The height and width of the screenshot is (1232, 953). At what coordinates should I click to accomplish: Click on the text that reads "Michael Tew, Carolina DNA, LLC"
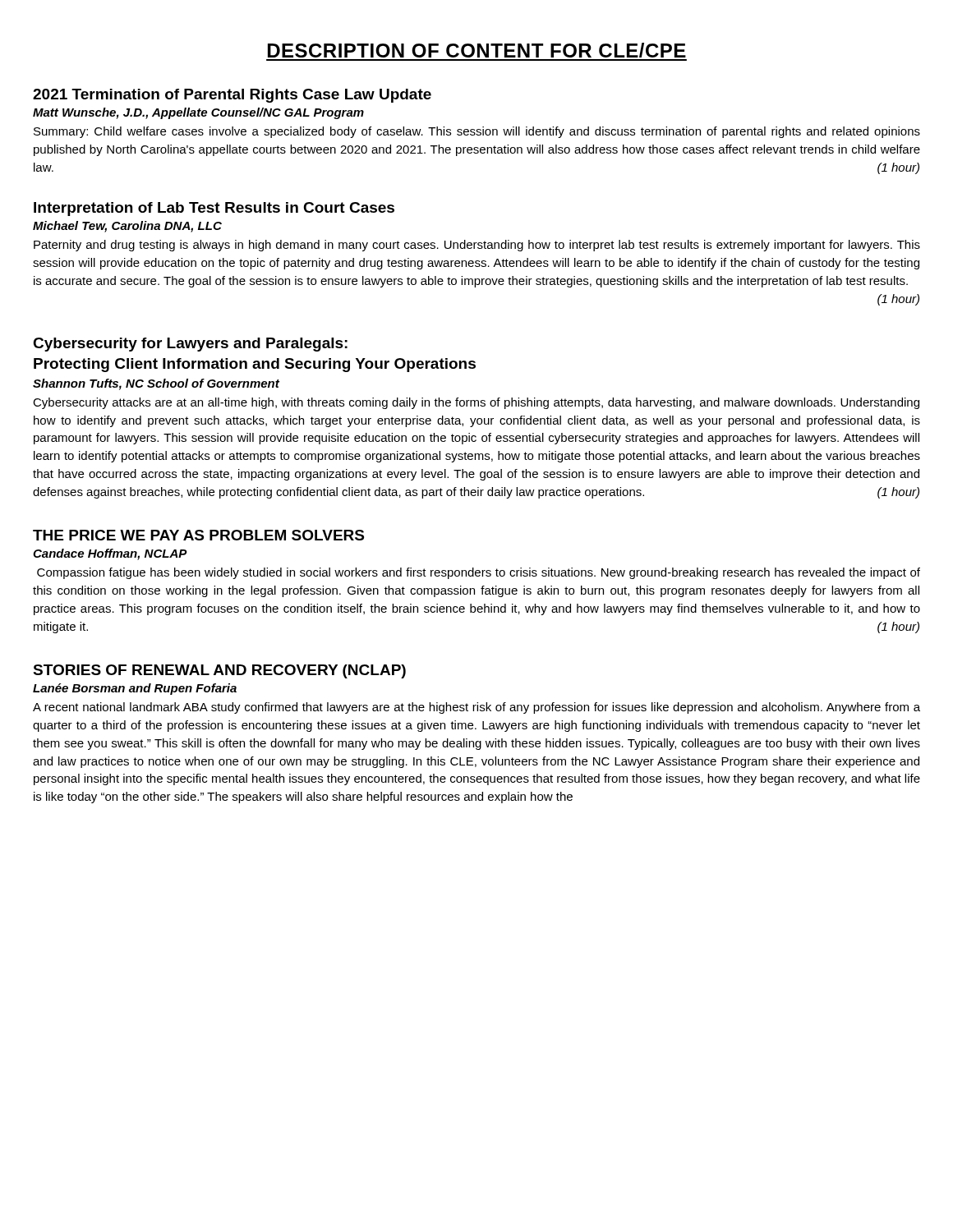coord(127,226)
